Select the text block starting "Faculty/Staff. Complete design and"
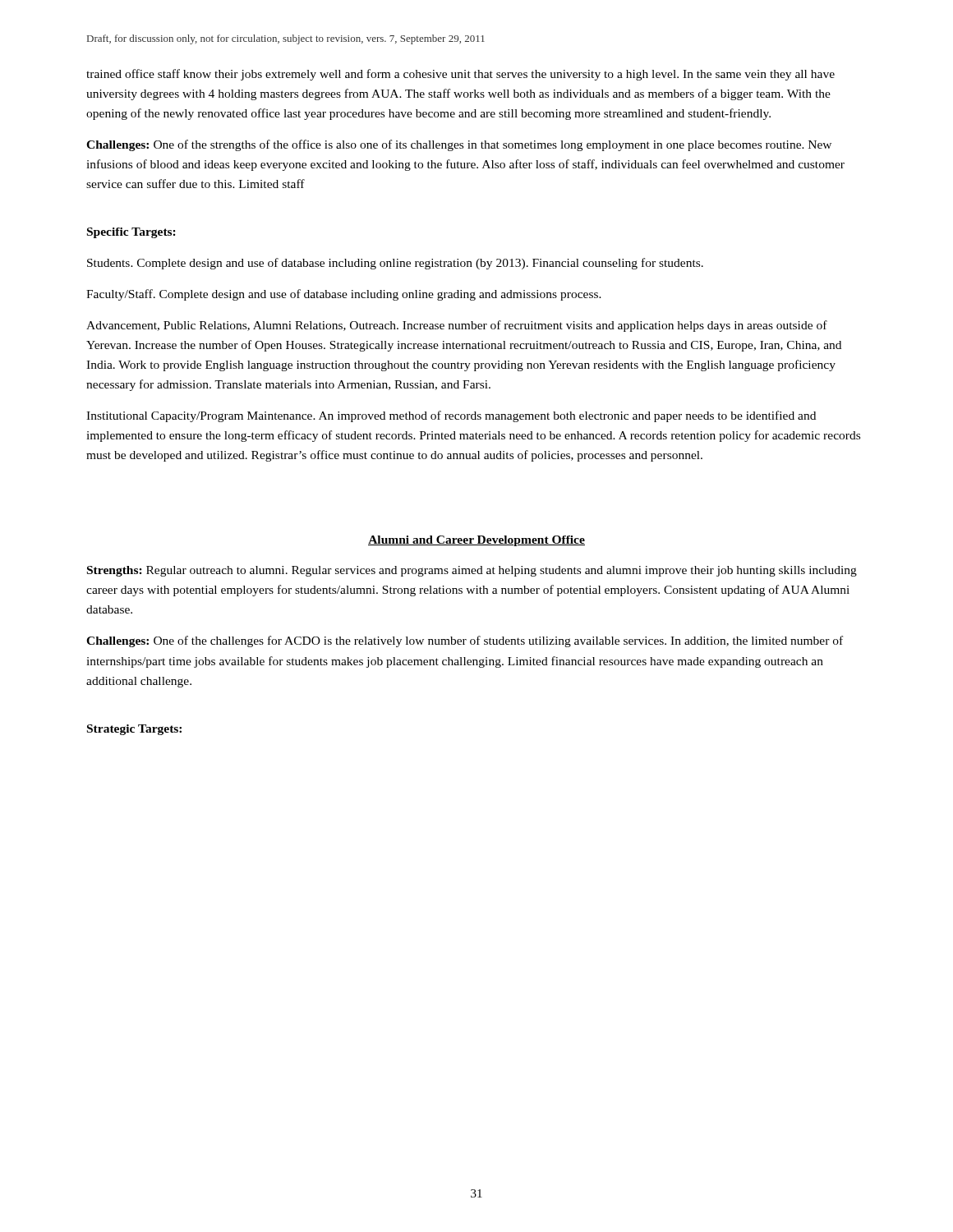 click(x=344, y=294)
